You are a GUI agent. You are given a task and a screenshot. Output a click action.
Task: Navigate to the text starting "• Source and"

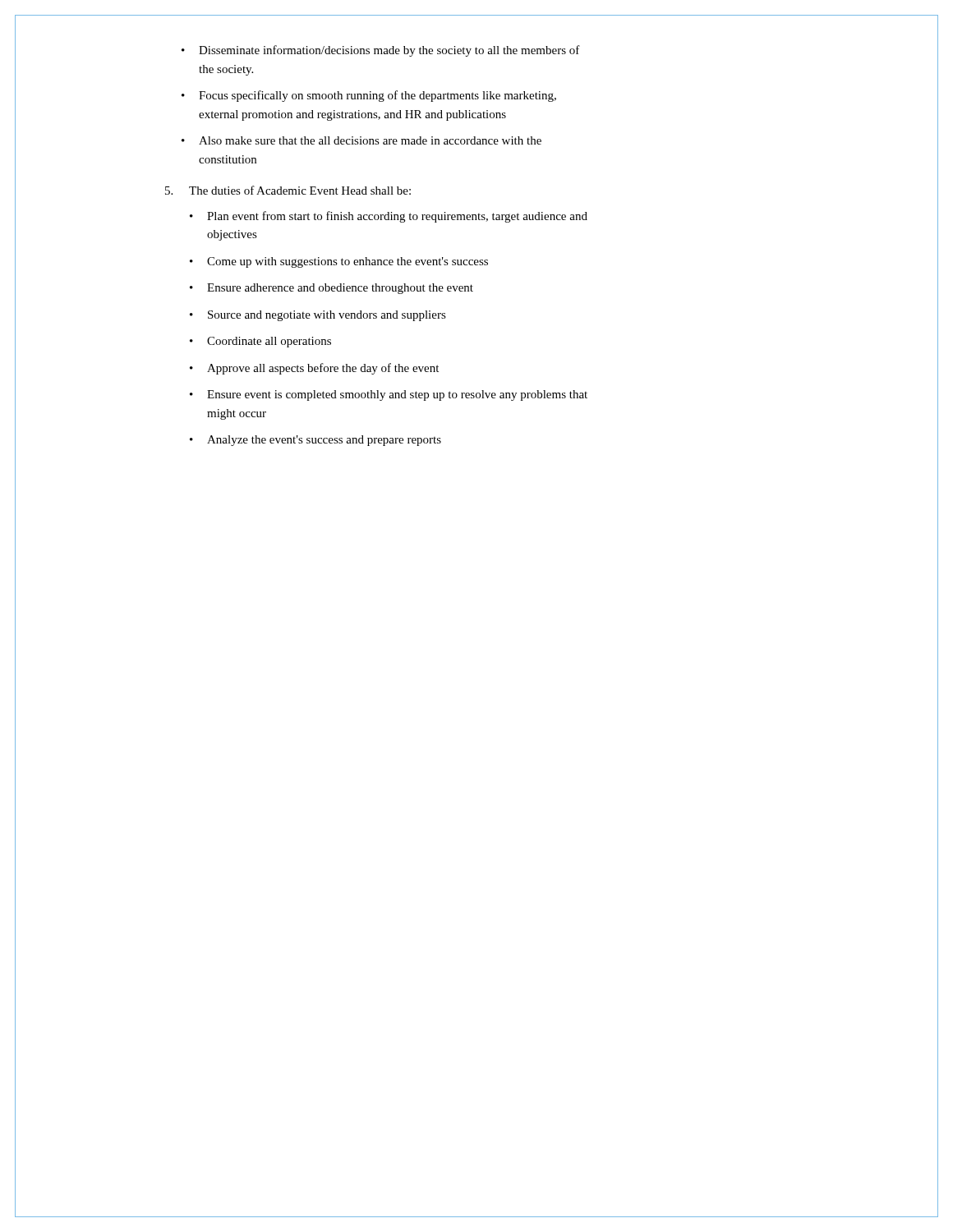(317, 314)
